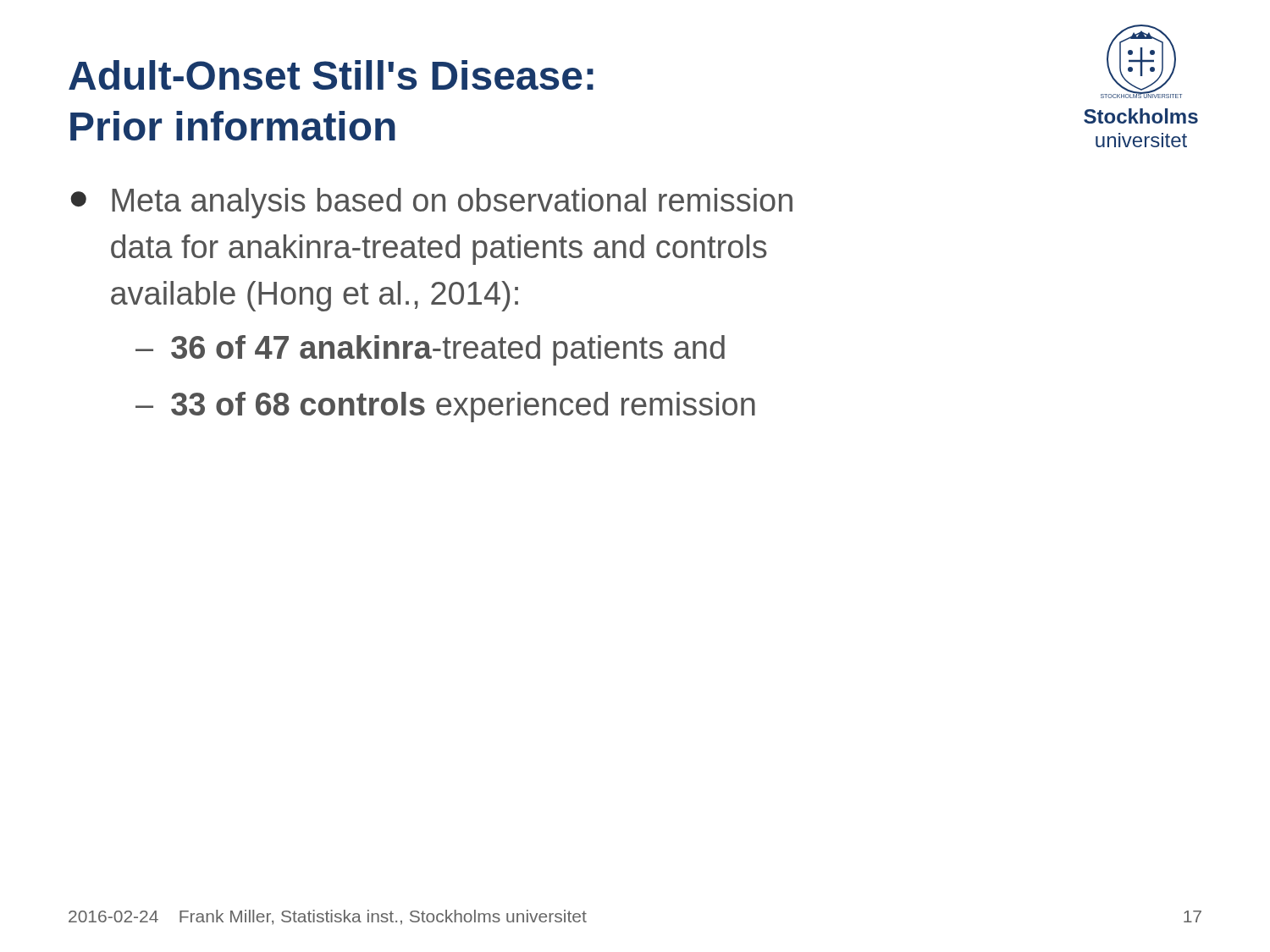The image size is (1270, 952).
Task: Click on the list item with the text "● Meta analysis based on"
Action: click(x=431, y=248)
